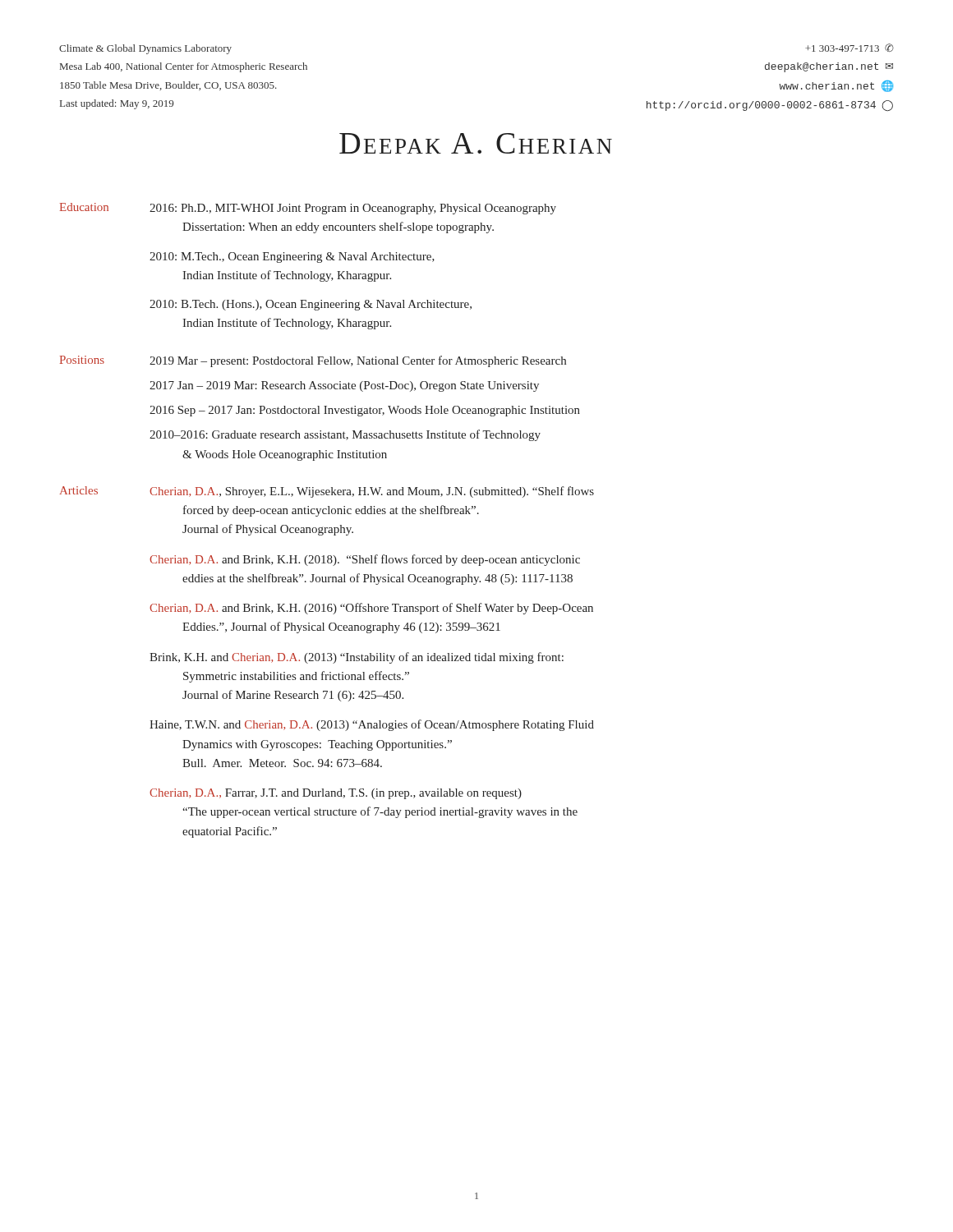953x1232 pixels.
Task: Find the block on this page that starts "2017 Jan – 2019 Mar: Research"
Action: [344, 385]
